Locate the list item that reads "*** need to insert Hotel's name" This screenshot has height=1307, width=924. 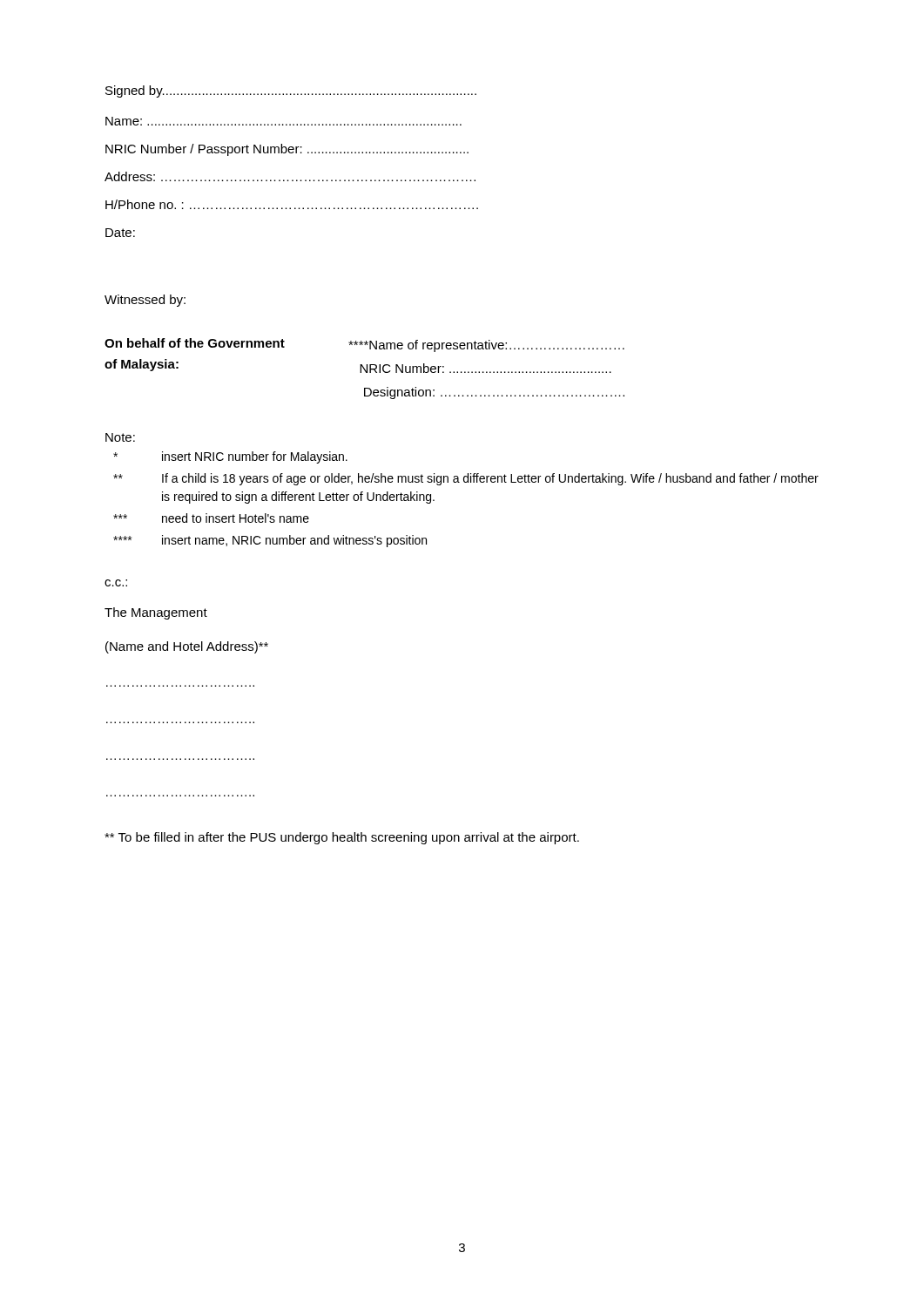click(211, 518)
